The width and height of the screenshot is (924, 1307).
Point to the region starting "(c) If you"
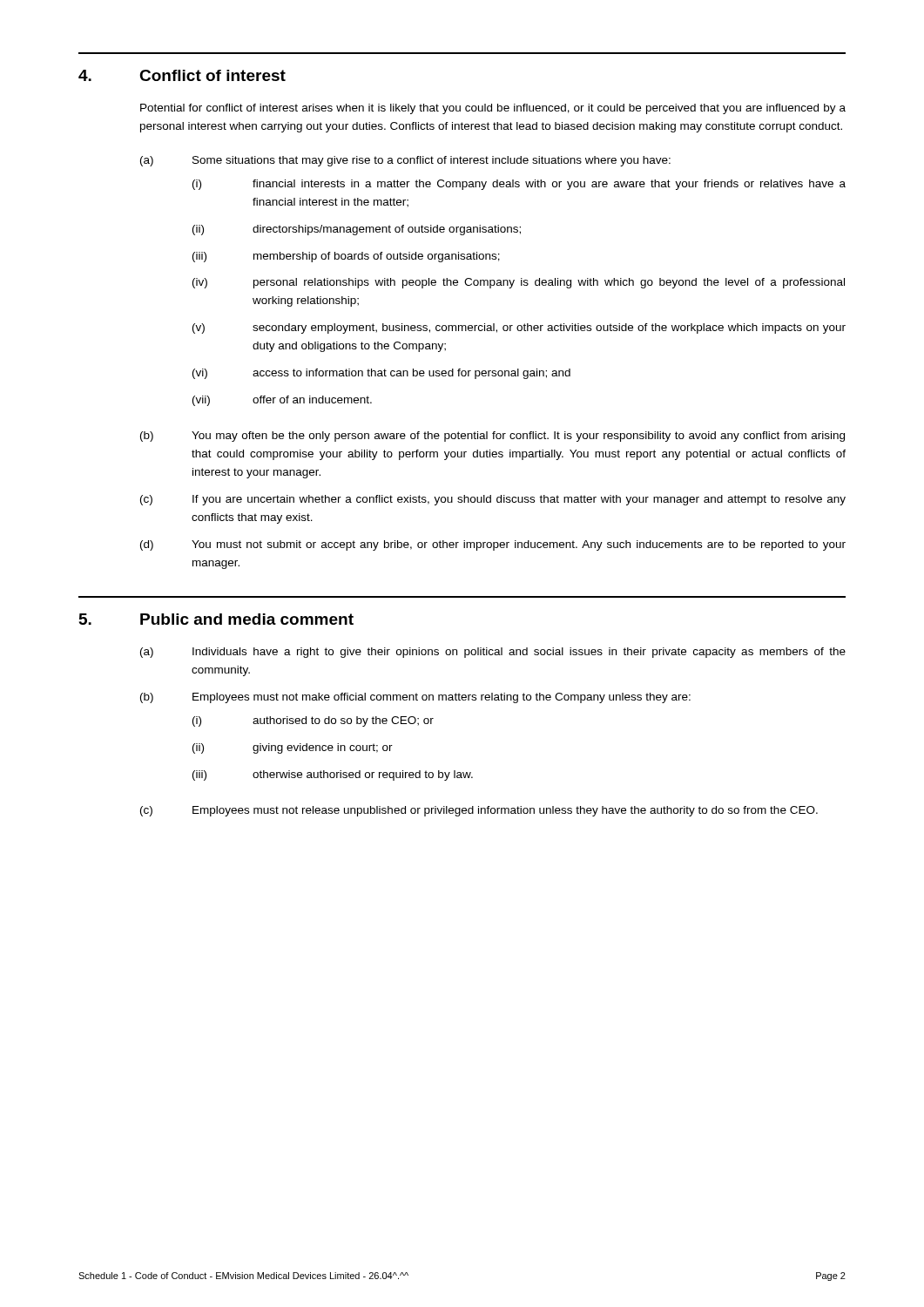click(x=492, y=509)
